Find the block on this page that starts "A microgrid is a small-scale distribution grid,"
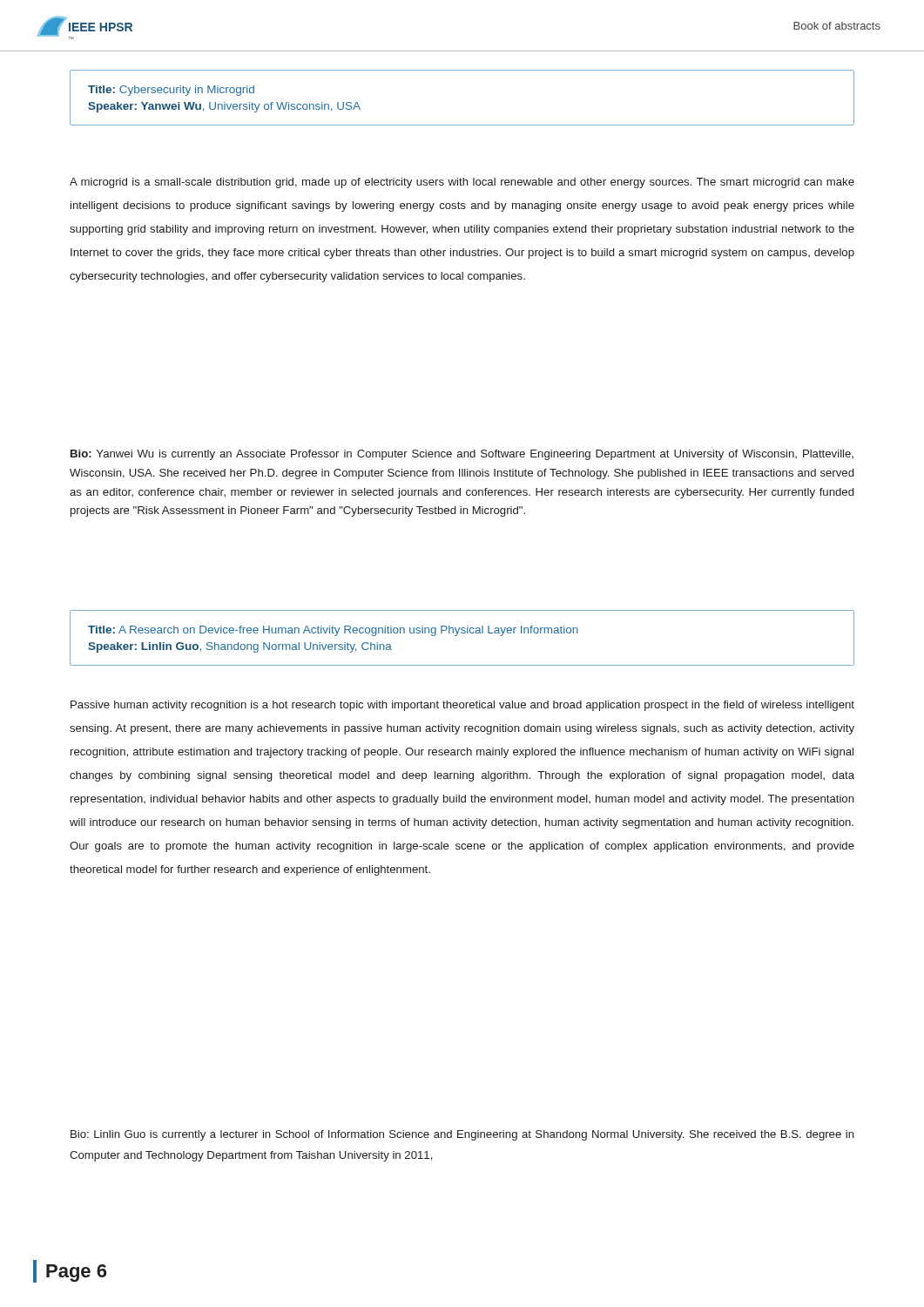924x1307 pixels. [462, 229]
